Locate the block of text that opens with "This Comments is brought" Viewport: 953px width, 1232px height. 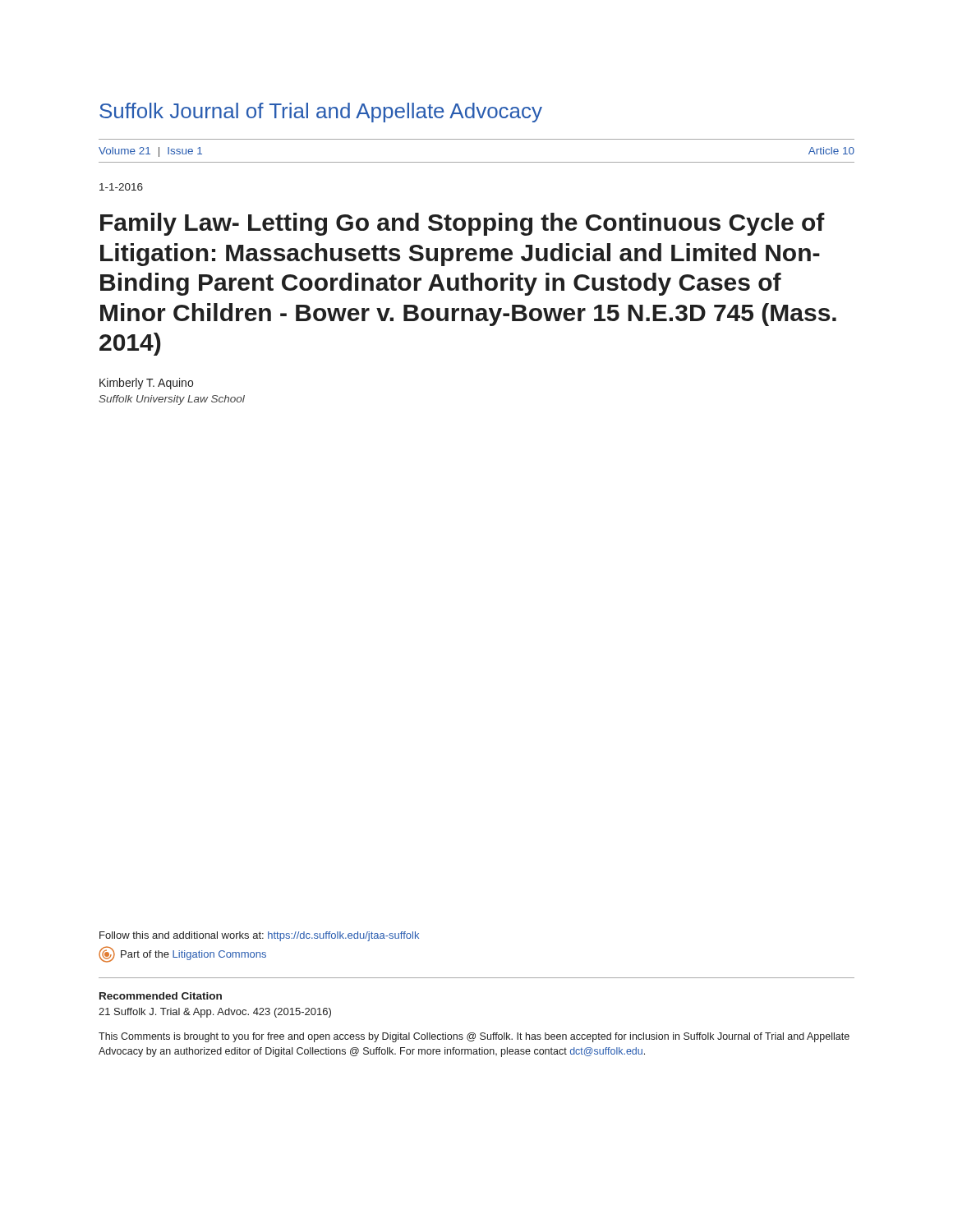tap(474, 1044)
